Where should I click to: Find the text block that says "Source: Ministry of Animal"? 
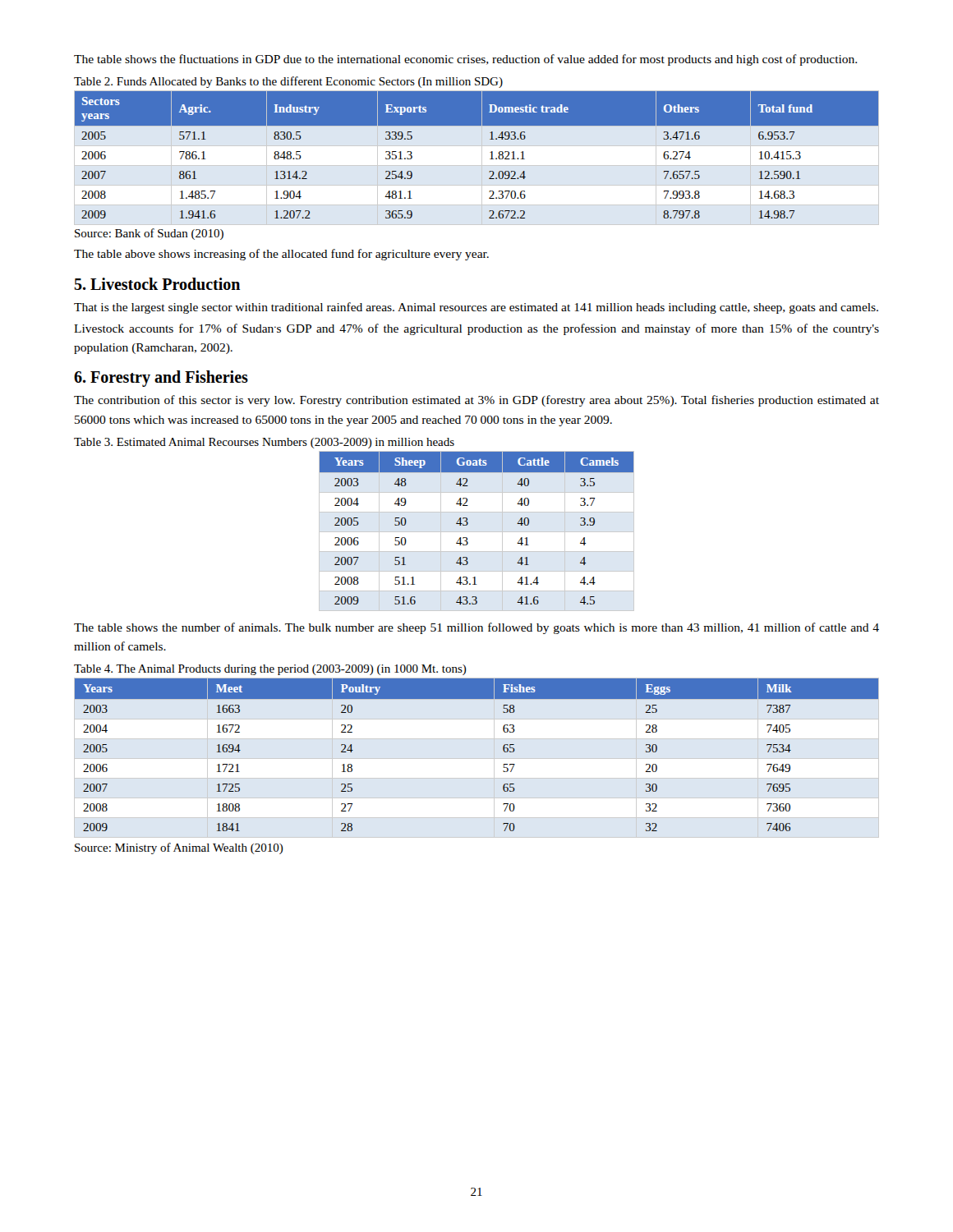(179, 848)
